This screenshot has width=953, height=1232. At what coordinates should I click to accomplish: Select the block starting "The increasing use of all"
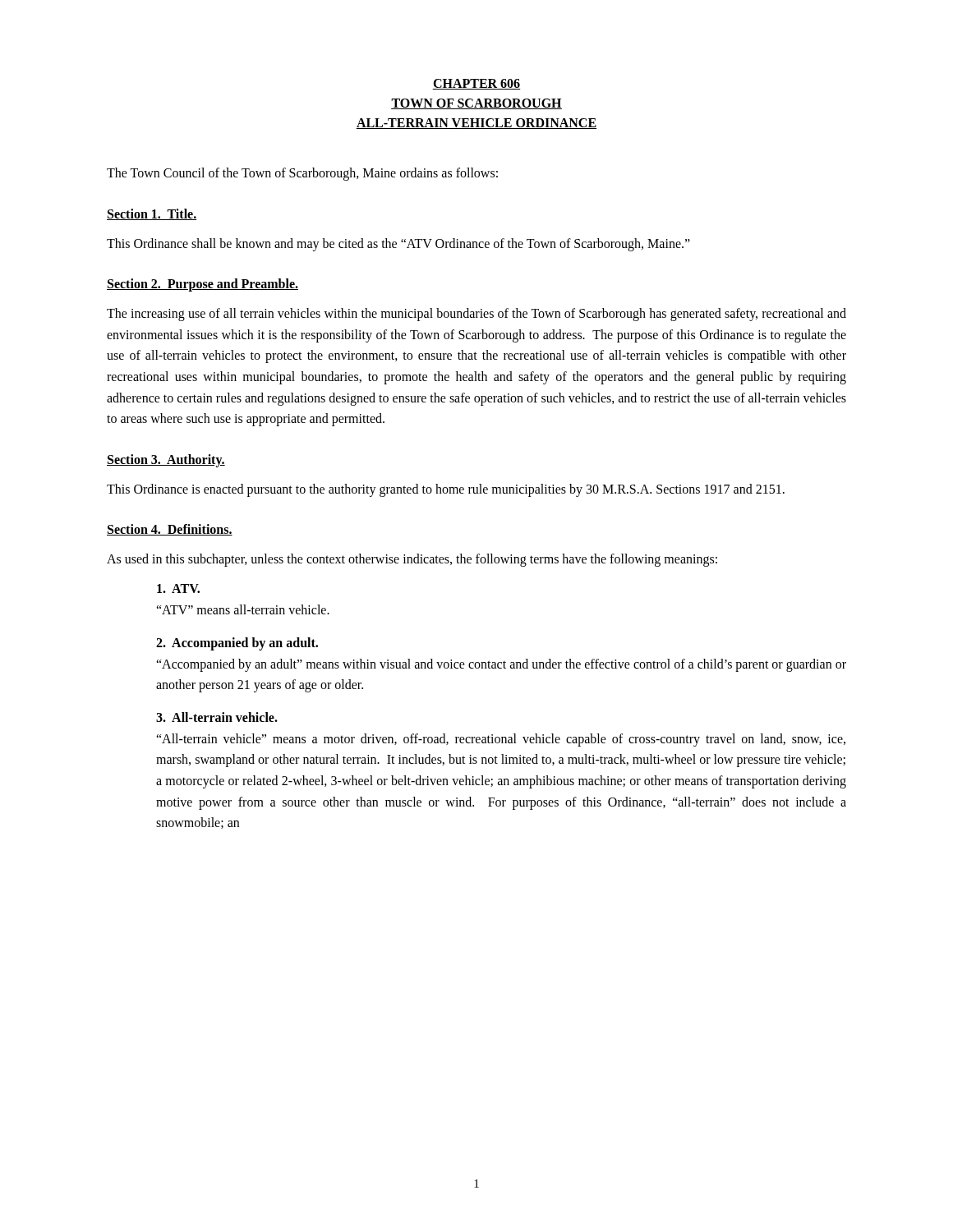pyautogui.click(x=476, y=366)
